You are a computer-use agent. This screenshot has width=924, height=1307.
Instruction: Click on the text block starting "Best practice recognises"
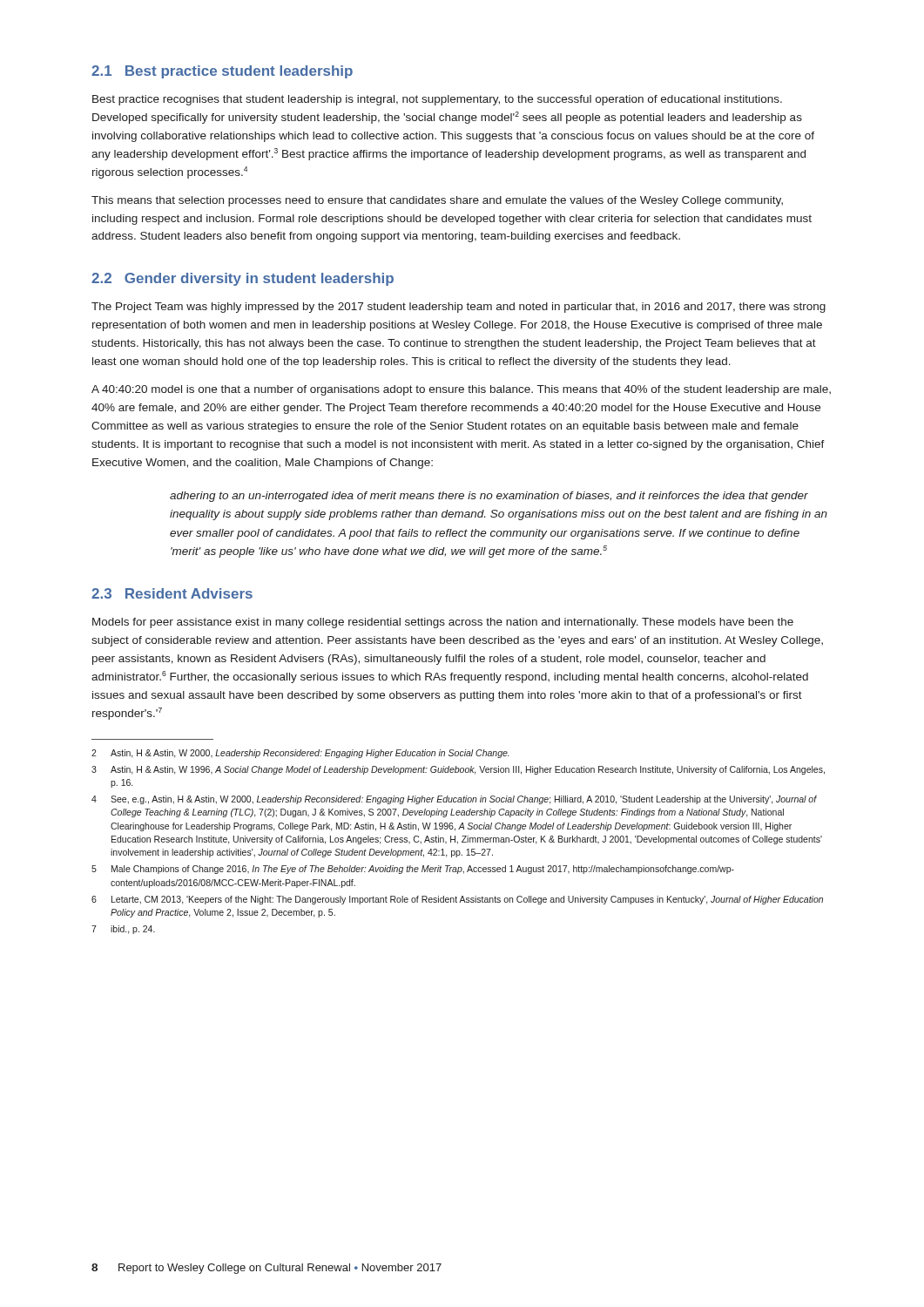(462, 136)
